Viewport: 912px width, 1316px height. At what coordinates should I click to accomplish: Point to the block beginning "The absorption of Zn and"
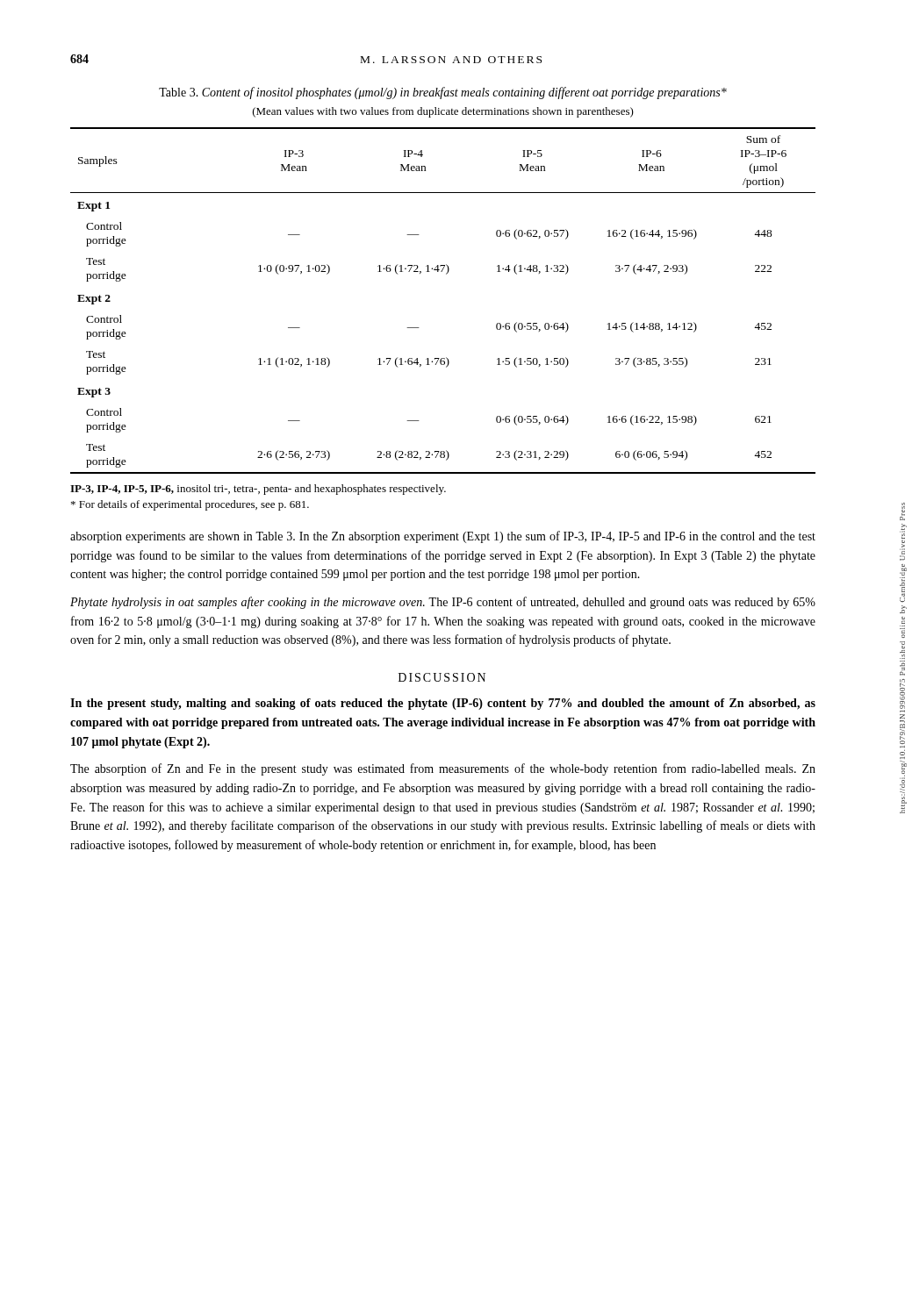point(443,807)
